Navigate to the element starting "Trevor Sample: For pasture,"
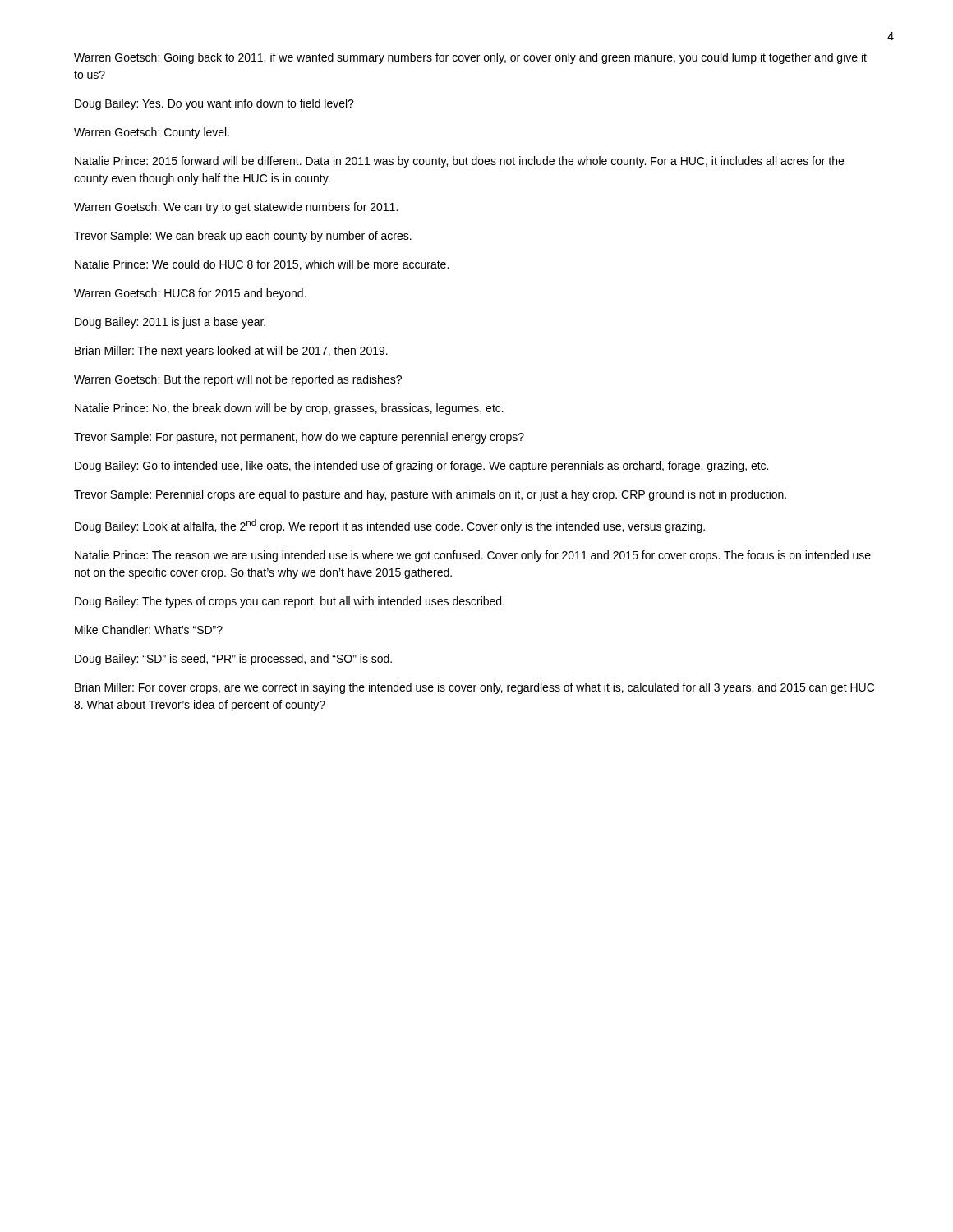Viewport: 953px width, 1232px height. point(299,437)
